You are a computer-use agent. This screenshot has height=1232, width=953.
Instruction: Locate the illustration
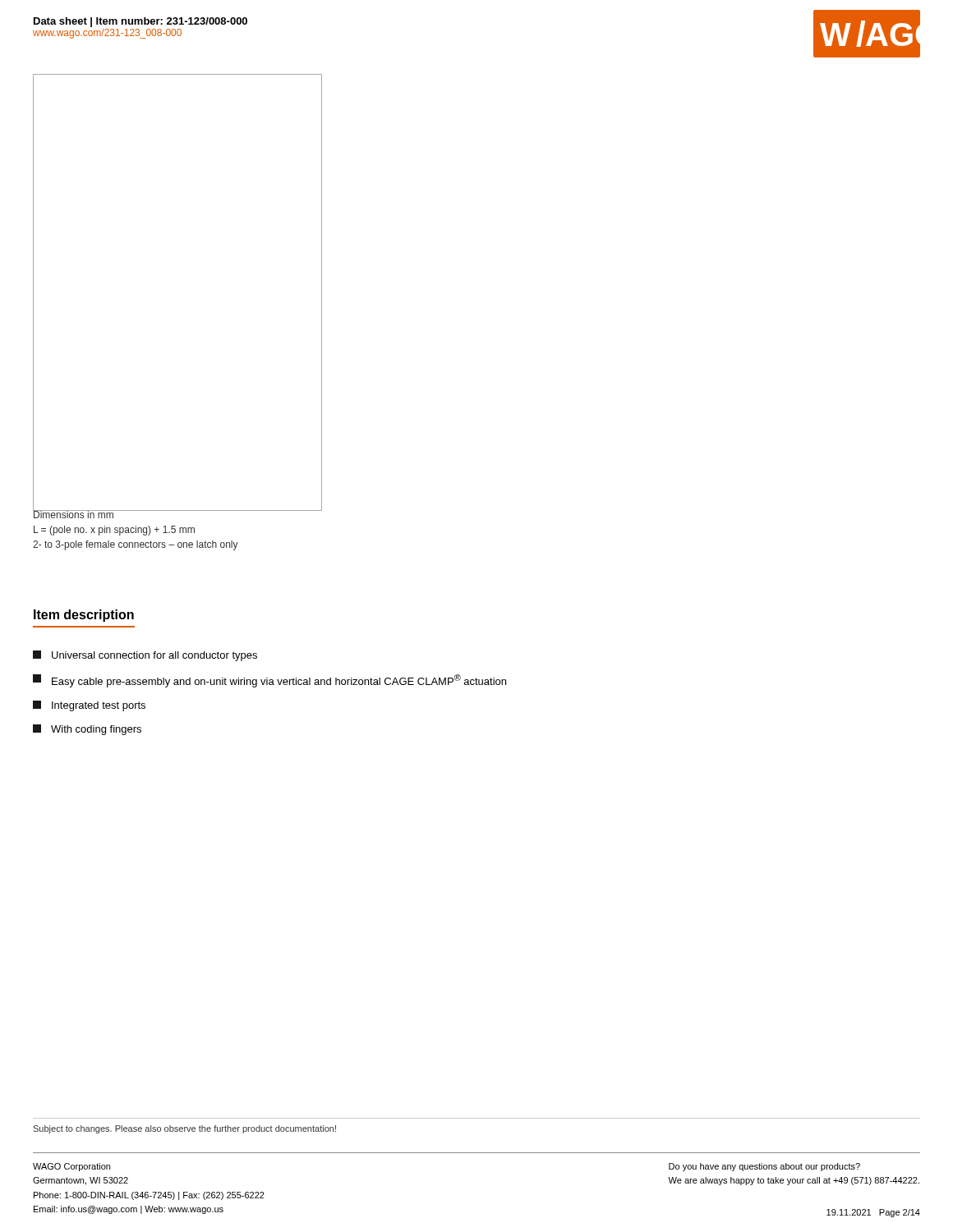(x=177, y=292)
